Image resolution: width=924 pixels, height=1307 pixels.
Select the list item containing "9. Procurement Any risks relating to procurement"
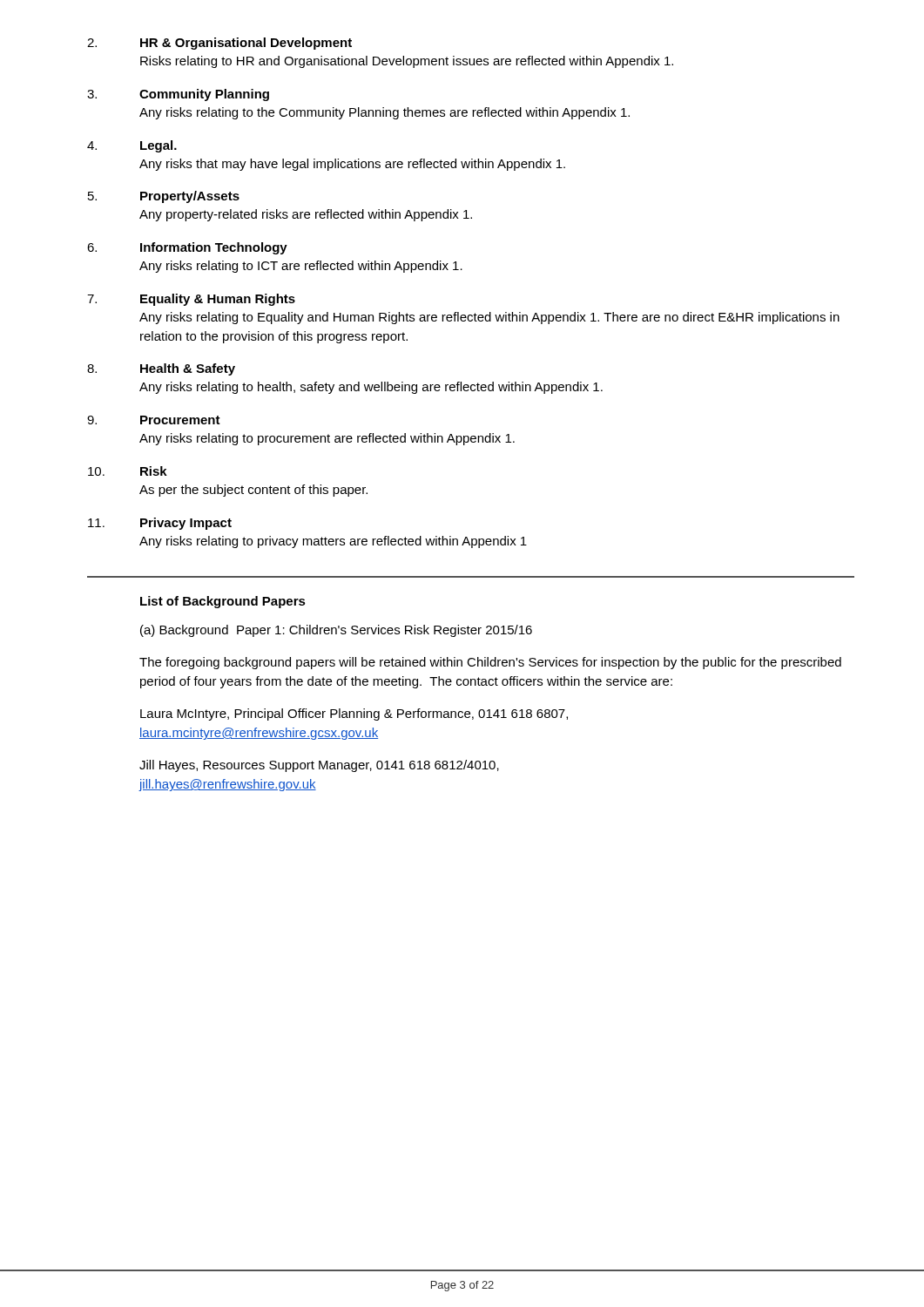point(471,430)
